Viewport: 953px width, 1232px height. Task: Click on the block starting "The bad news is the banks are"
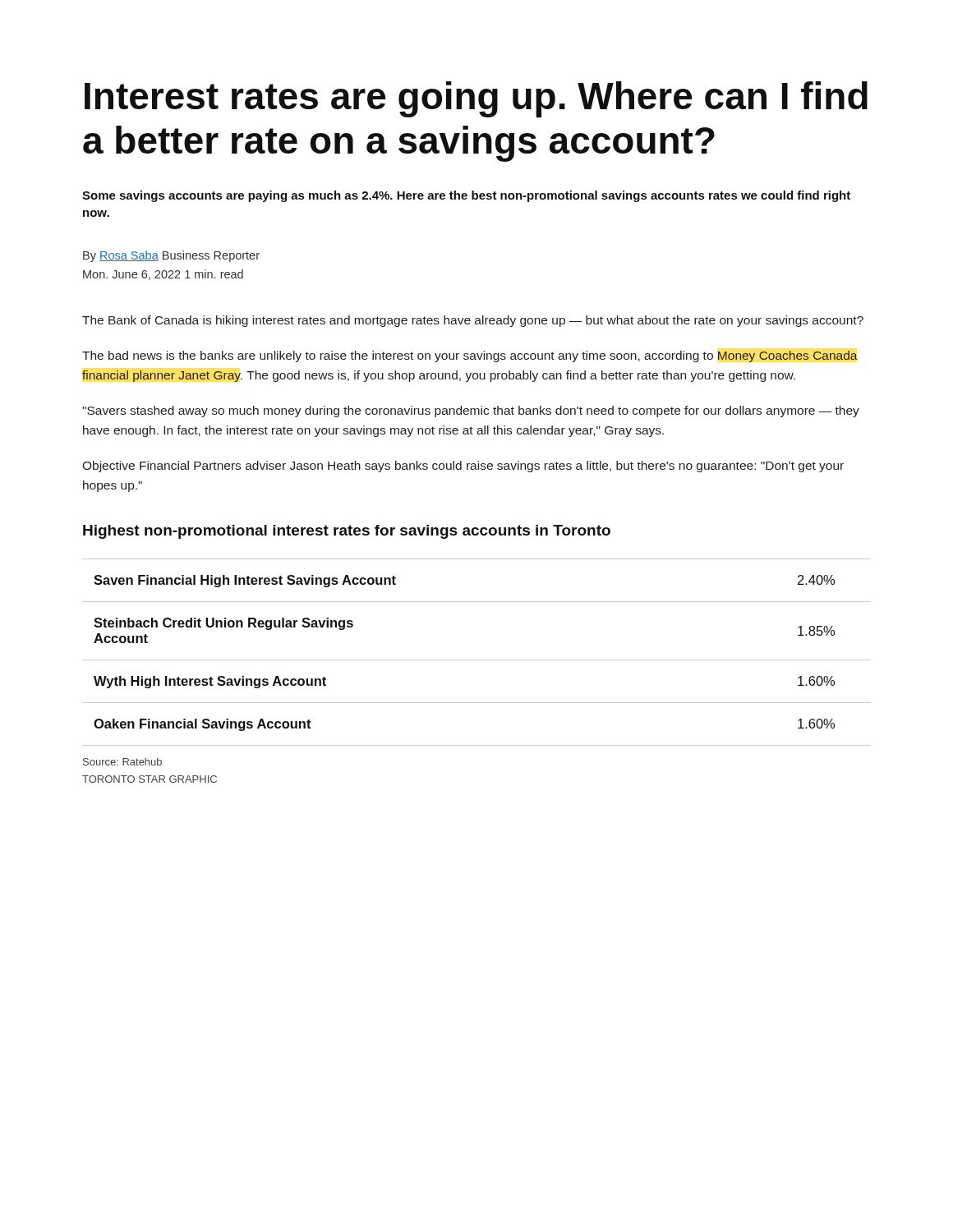pyautogui.click(x=470, y=365)
